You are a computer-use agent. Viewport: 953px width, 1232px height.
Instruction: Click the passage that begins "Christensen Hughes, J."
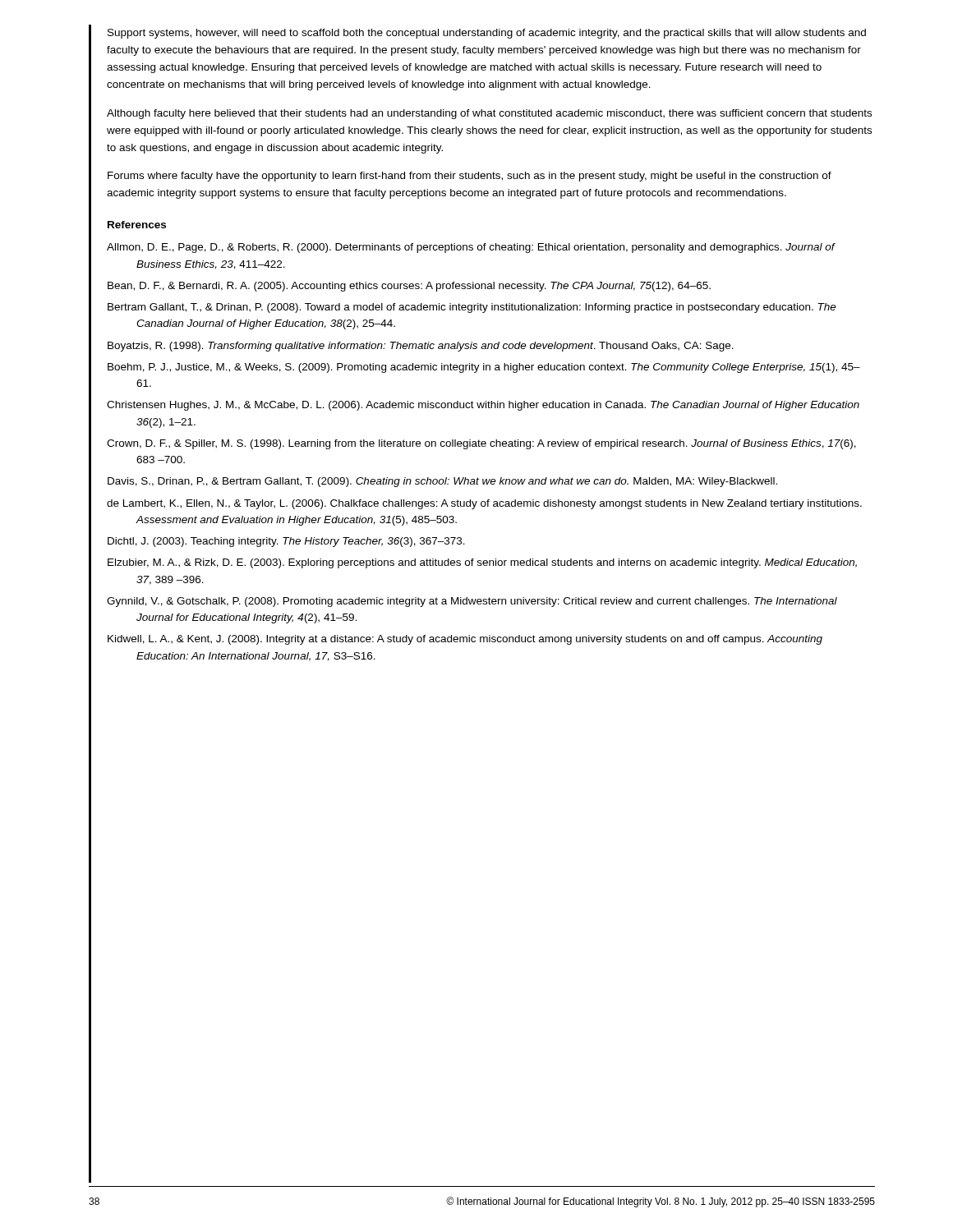pos(483,413)
